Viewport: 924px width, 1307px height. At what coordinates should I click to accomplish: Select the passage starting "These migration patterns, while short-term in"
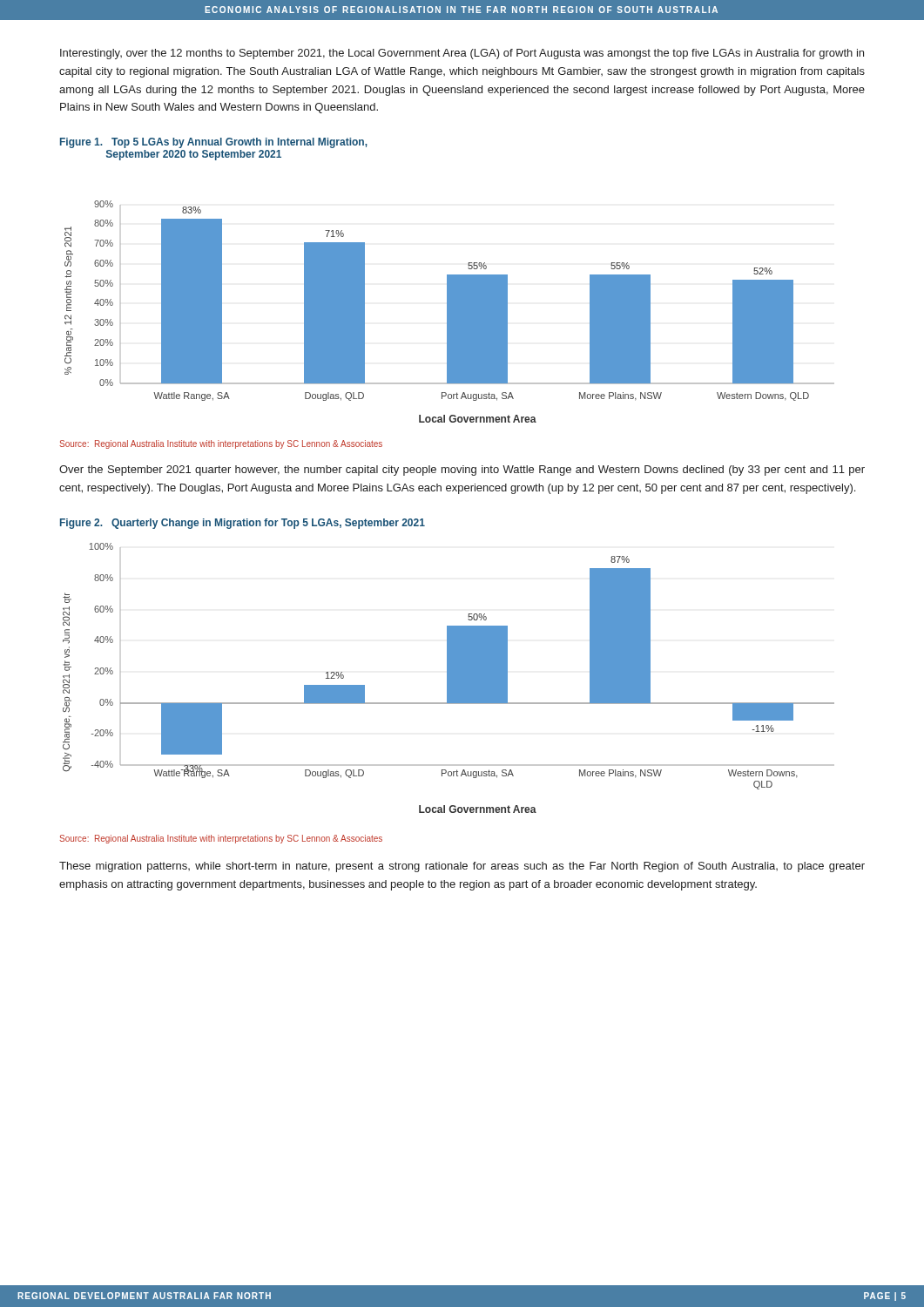(x=462, y=875)
